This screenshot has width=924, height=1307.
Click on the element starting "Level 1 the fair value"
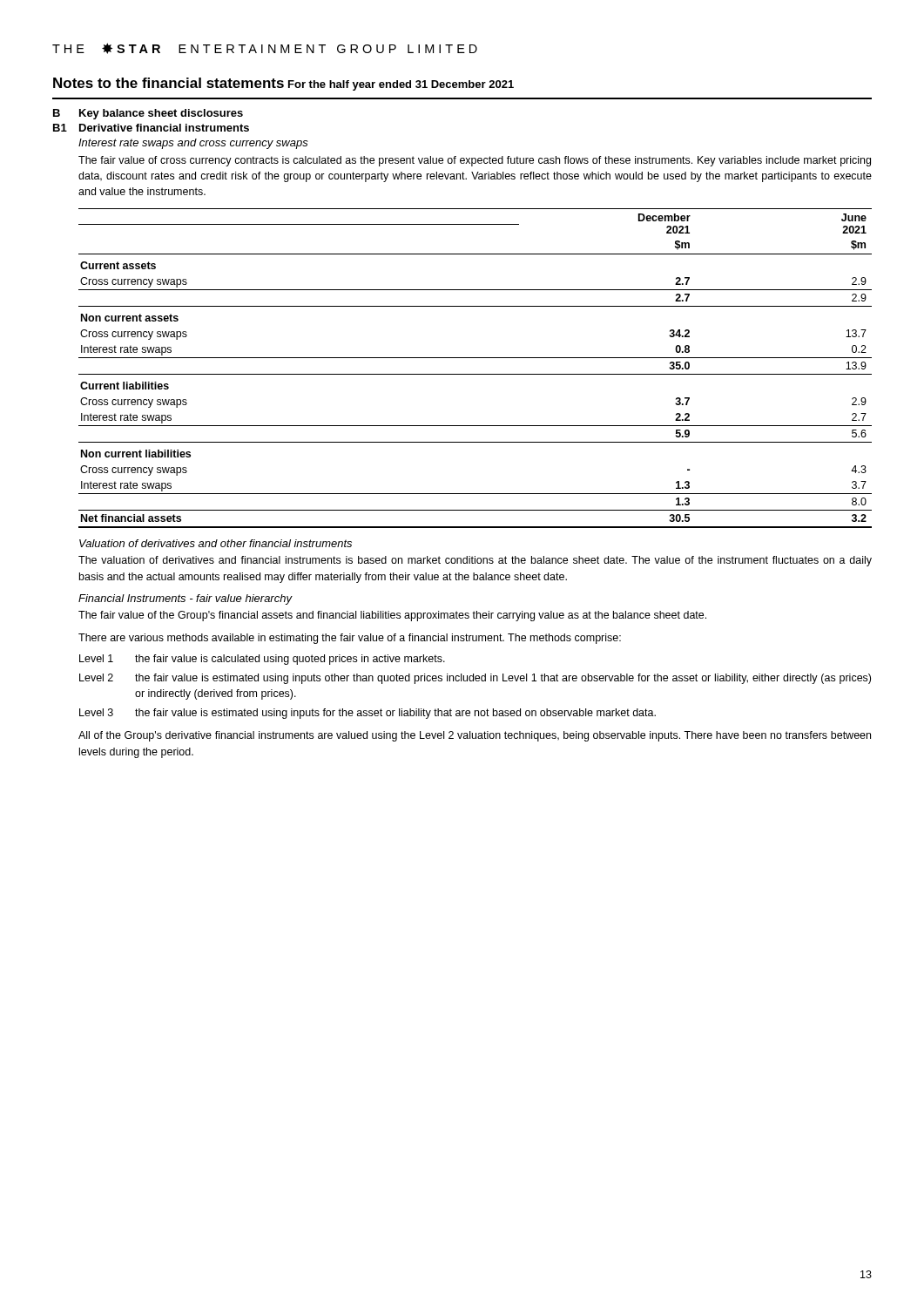(262, 660)
